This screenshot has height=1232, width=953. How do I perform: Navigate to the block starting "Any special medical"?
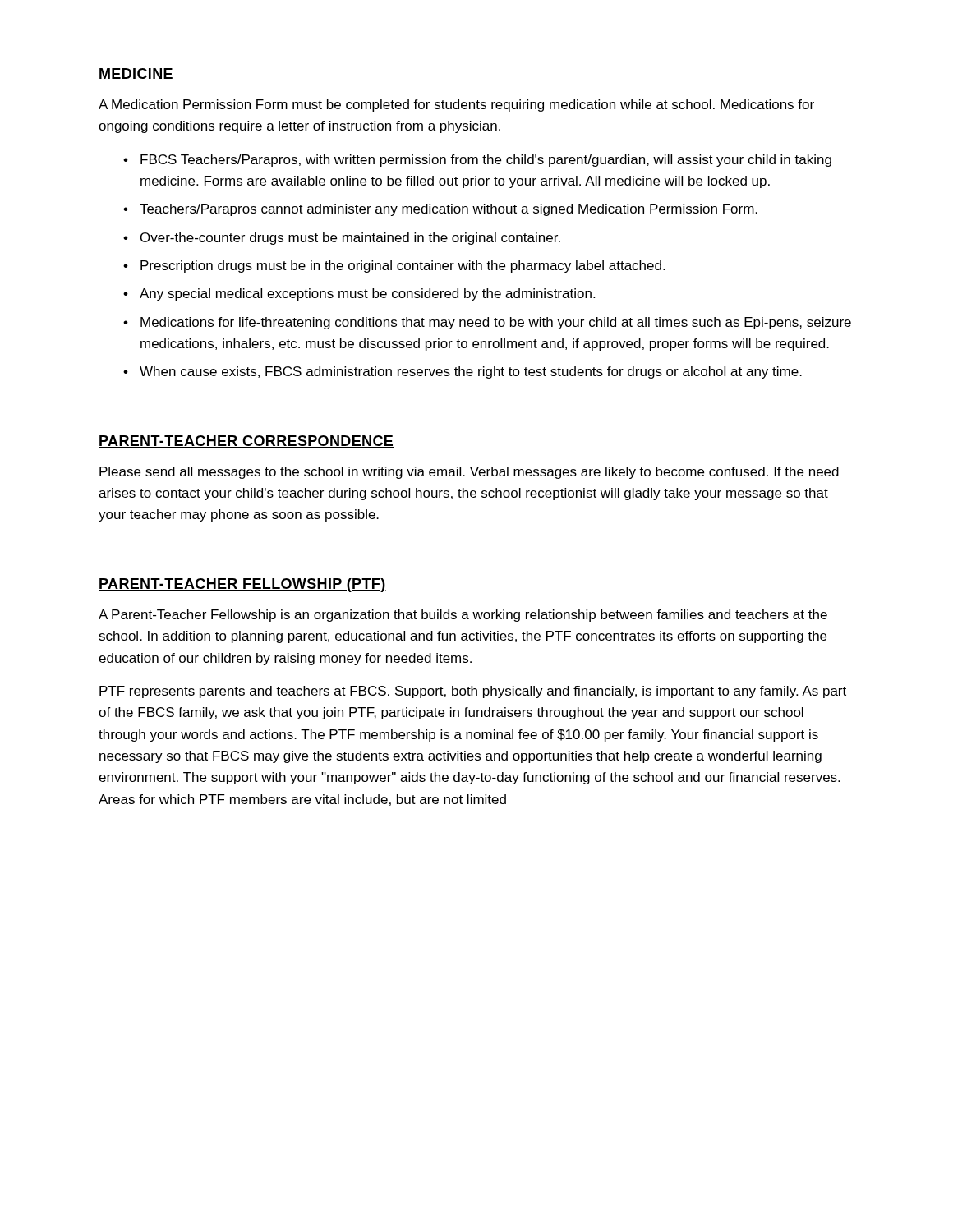point(368,294)
